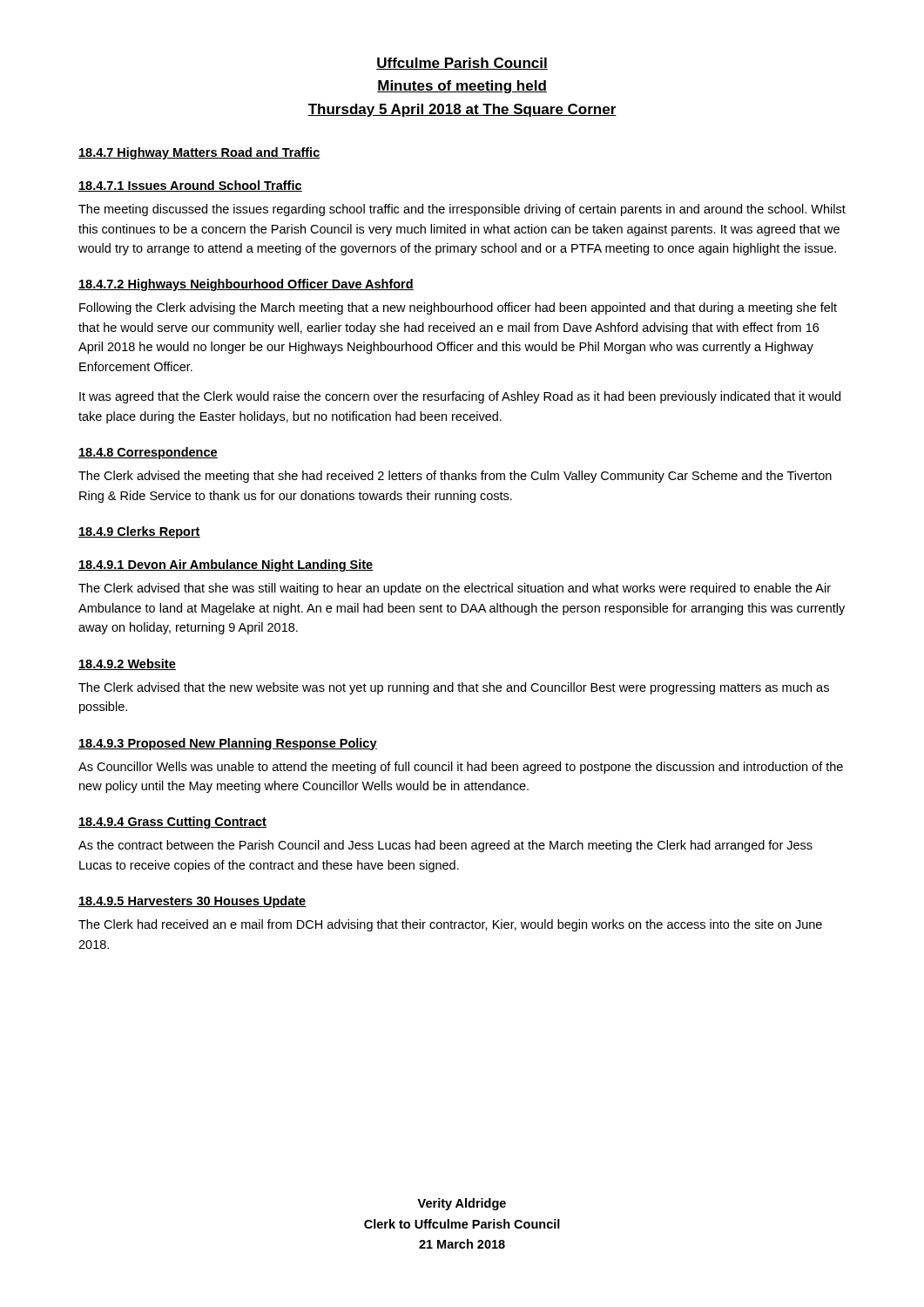Click the section header that begins "18.4.9.1 Devon Air Ambulance"
The width and height of the screenshot is (924, 1307).
[226, 565]
